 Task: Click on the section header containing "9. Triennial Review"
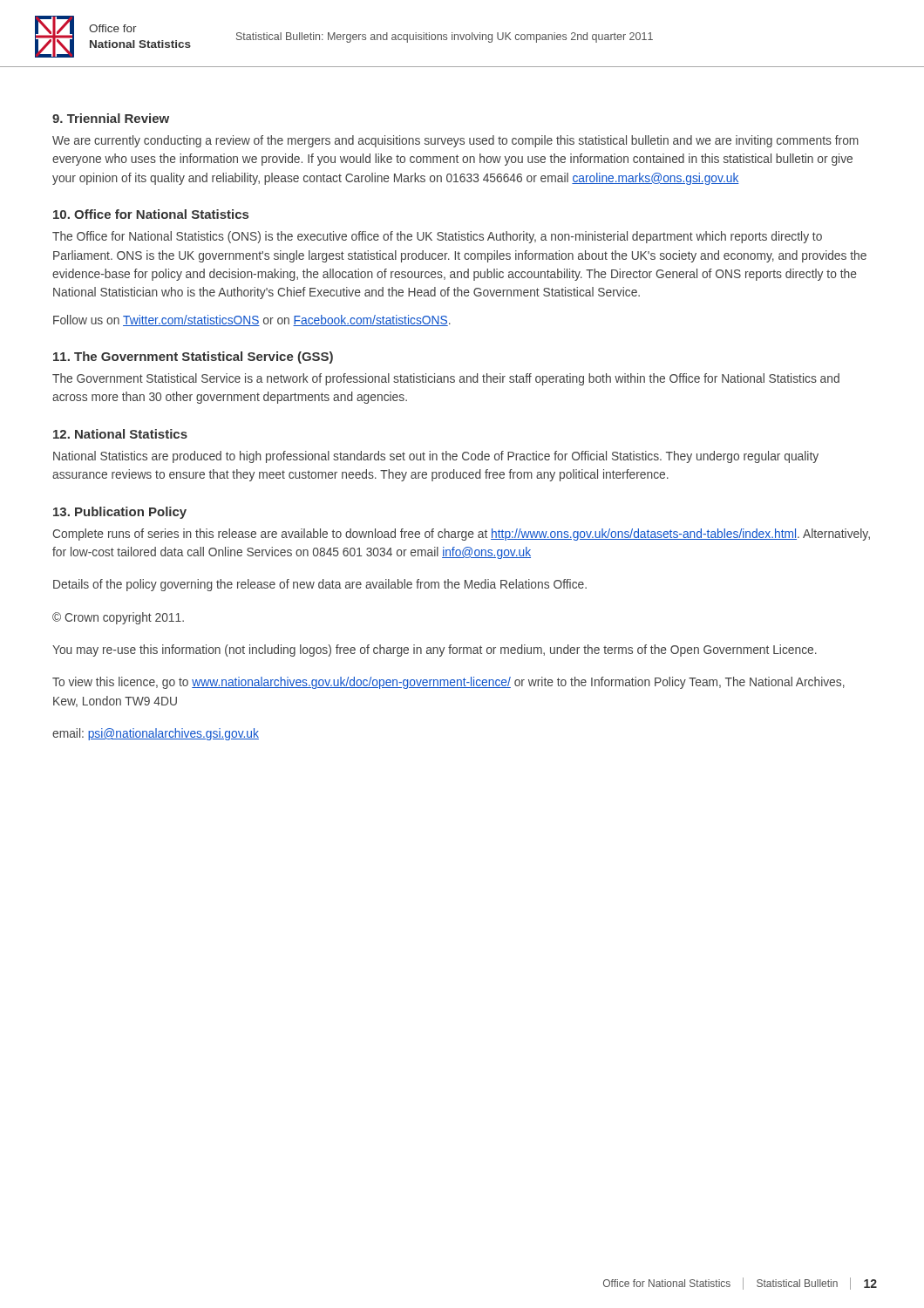[x=111, y=118]
